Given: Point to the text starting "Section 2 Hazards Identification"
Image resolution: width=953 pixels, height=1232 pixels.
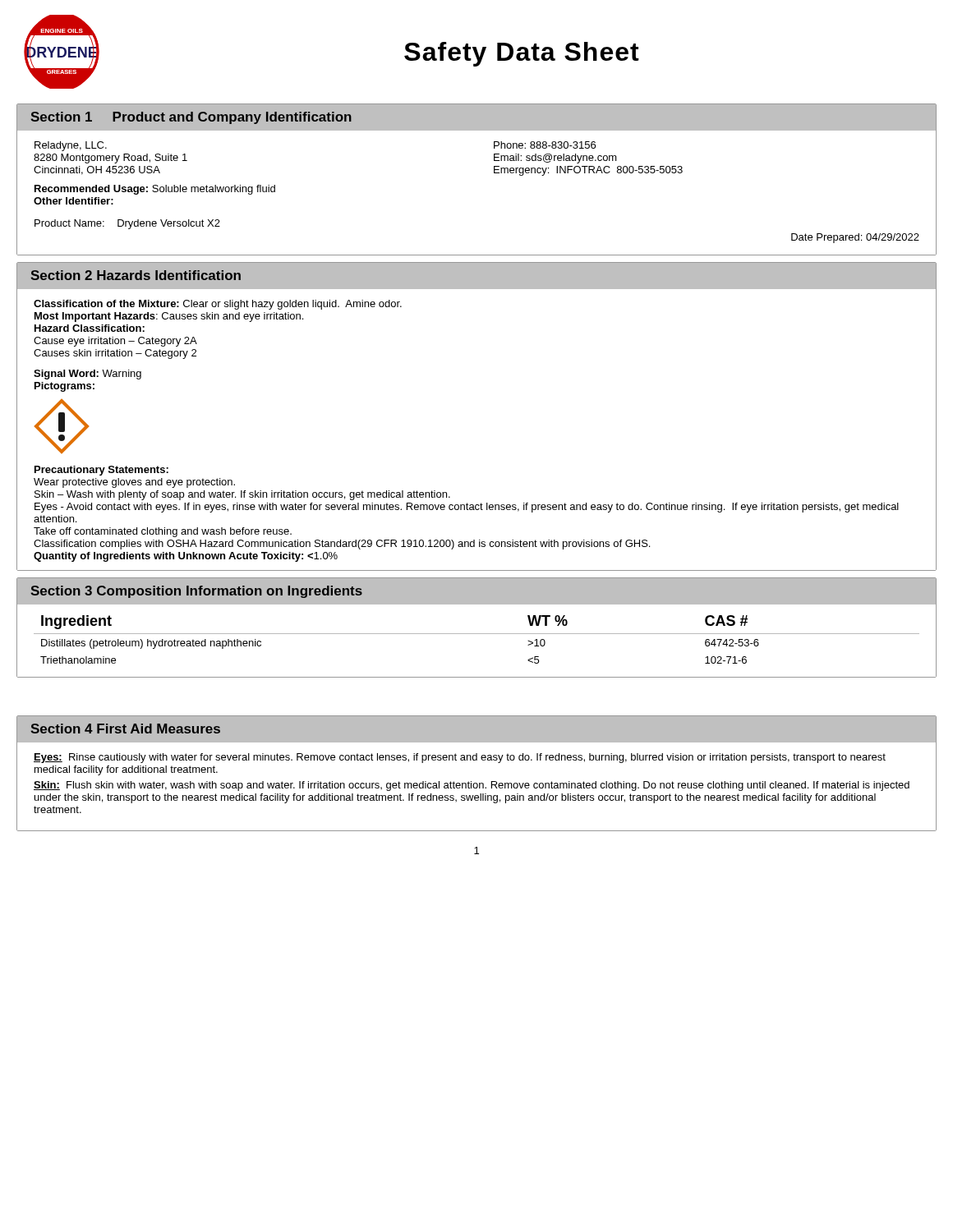Looking at the screenshot, I should (x=136, y=276).
